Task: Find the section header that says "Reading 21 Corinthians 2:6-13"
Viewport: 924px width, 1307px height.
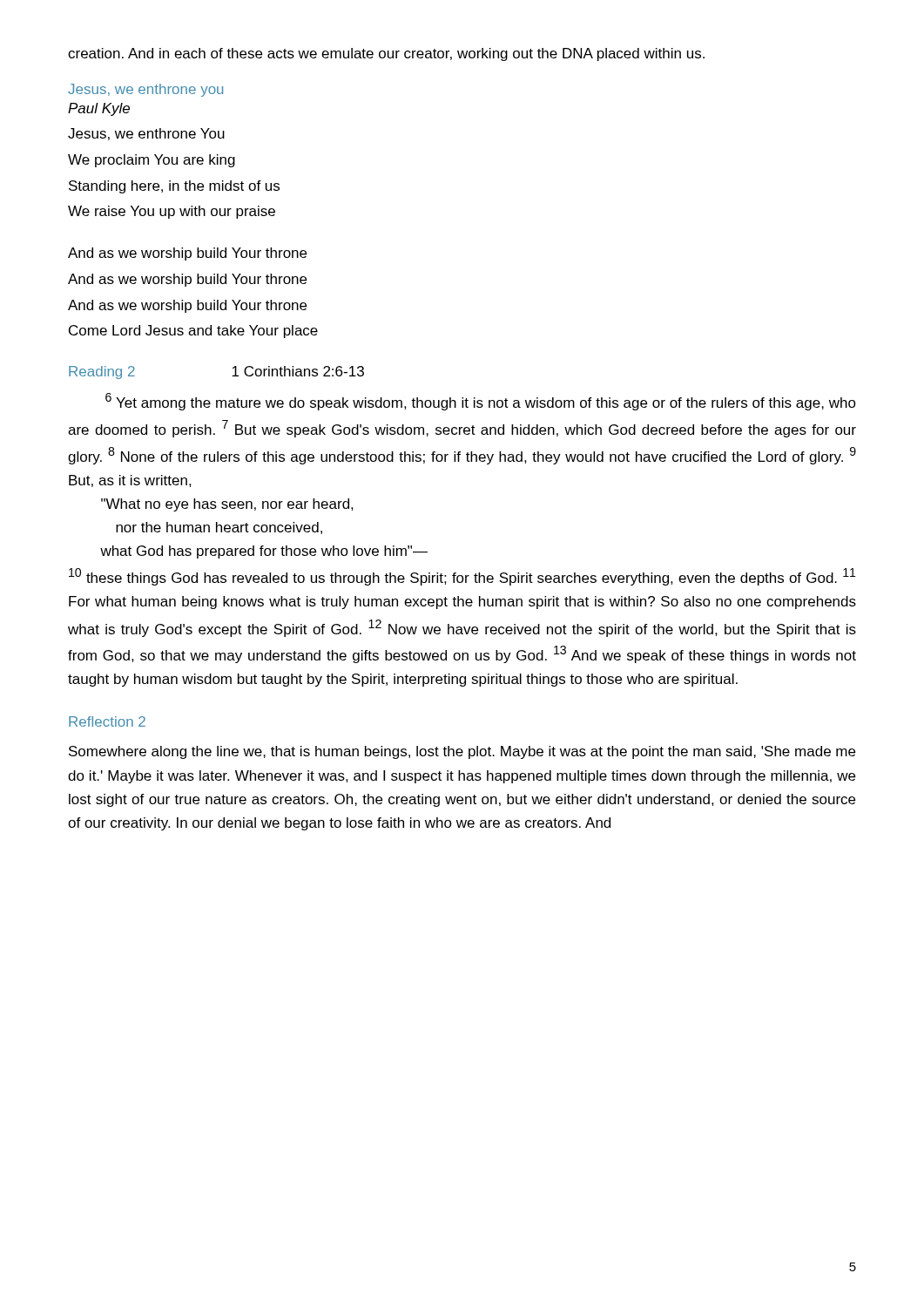Action: [x=97, y=372]
